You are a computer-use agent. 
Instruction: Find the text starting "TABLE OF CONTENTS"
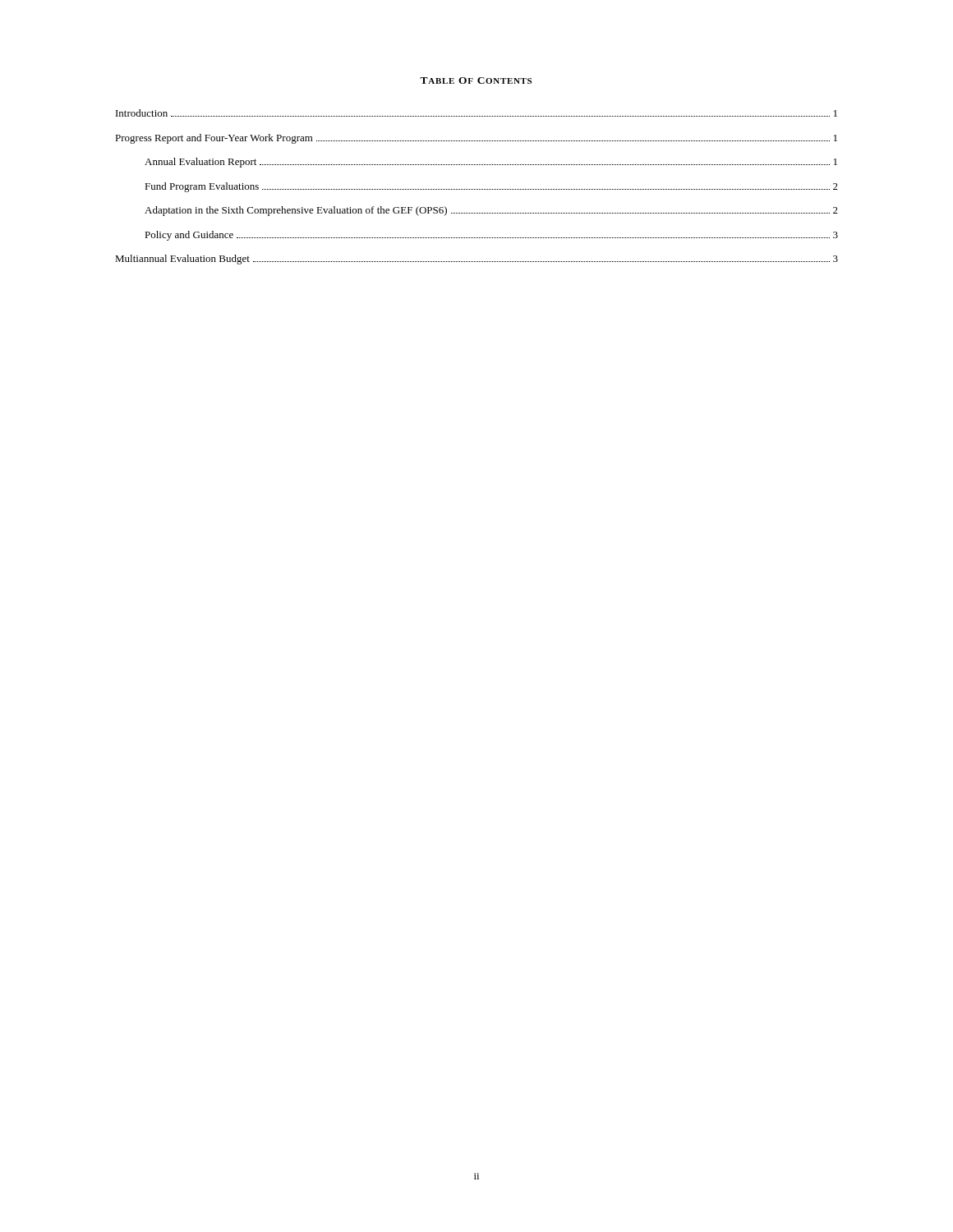(476, 80)
